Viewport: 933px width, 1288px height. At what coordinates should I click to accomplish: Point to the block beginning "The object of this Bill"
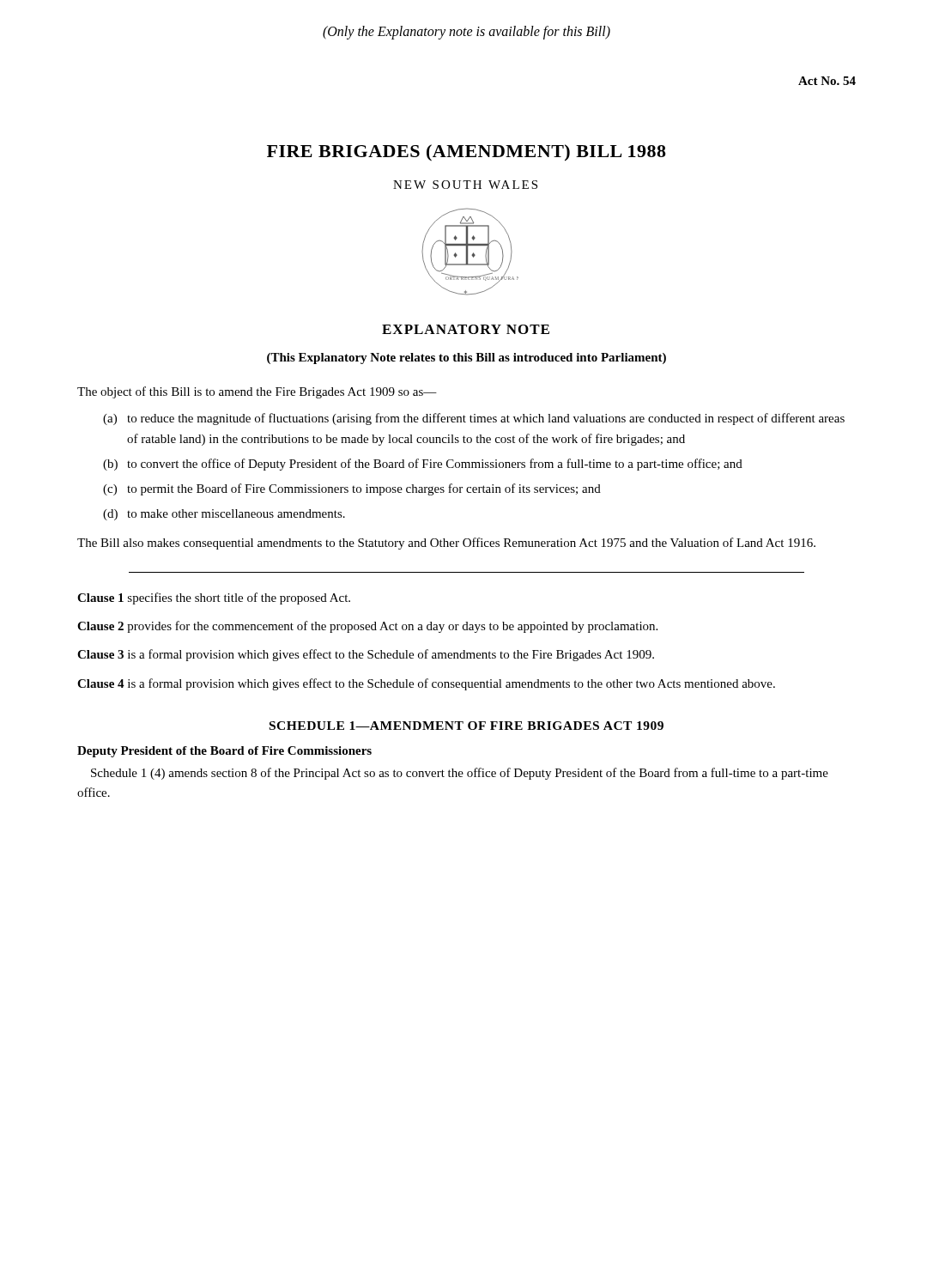[x=257, y=392]
